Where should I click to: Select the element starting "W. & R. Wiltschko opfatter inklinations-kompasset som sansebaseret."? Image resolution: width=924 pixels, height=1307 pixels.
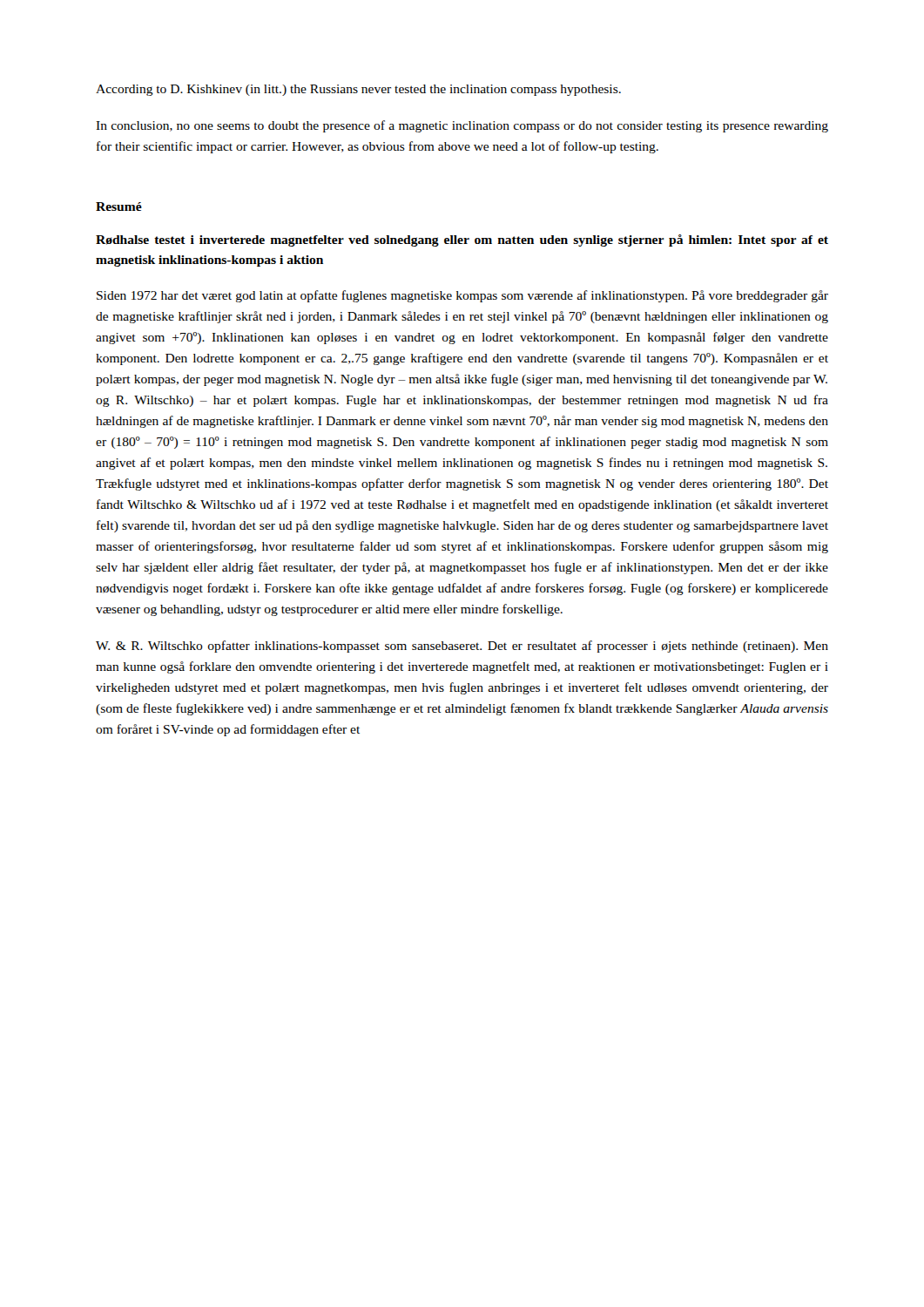[x=462, y=687]
